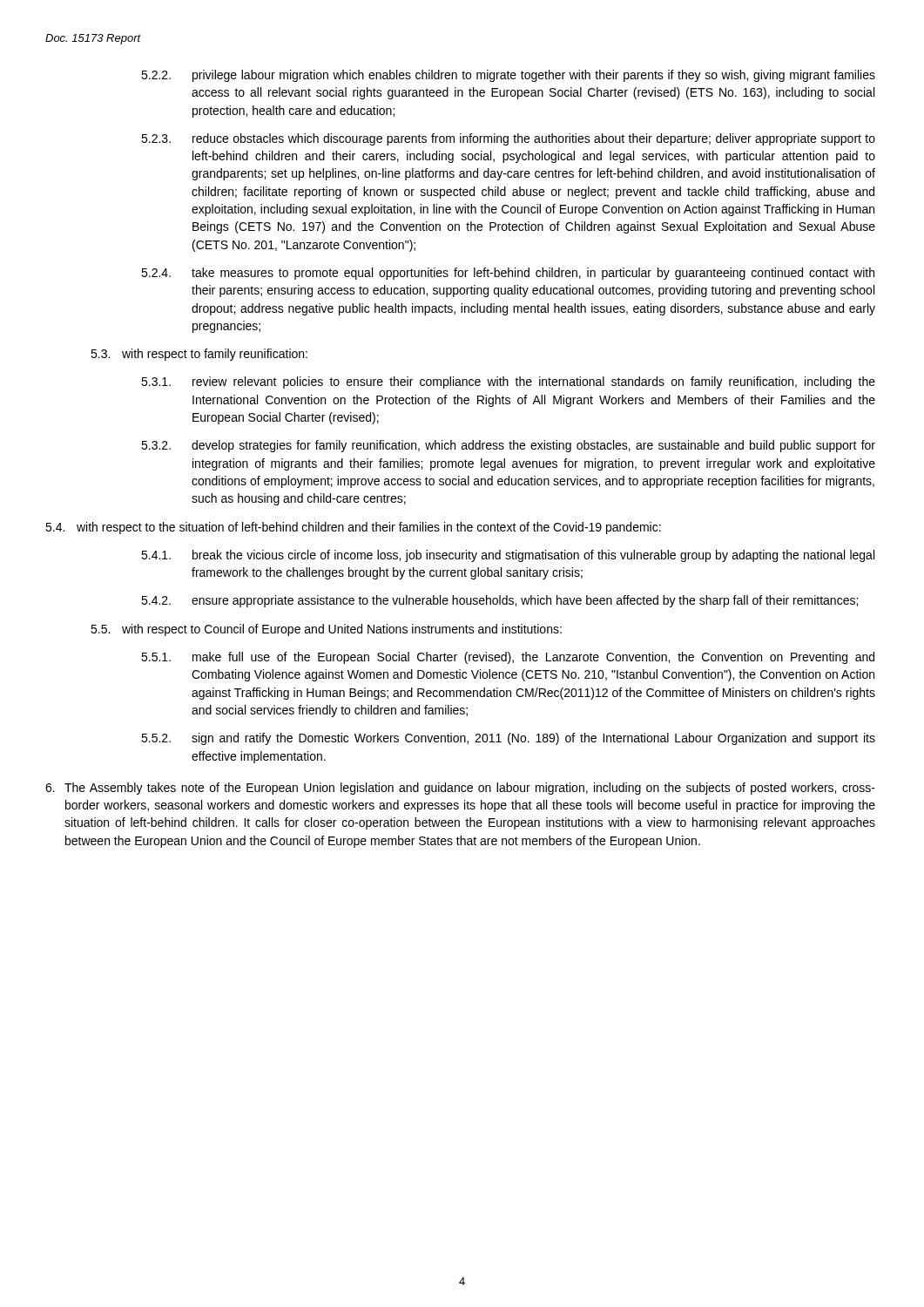
Task: Locate the list item that reads "5.3.2.develop strategies for family reunification,"
Action: [508, 472]
